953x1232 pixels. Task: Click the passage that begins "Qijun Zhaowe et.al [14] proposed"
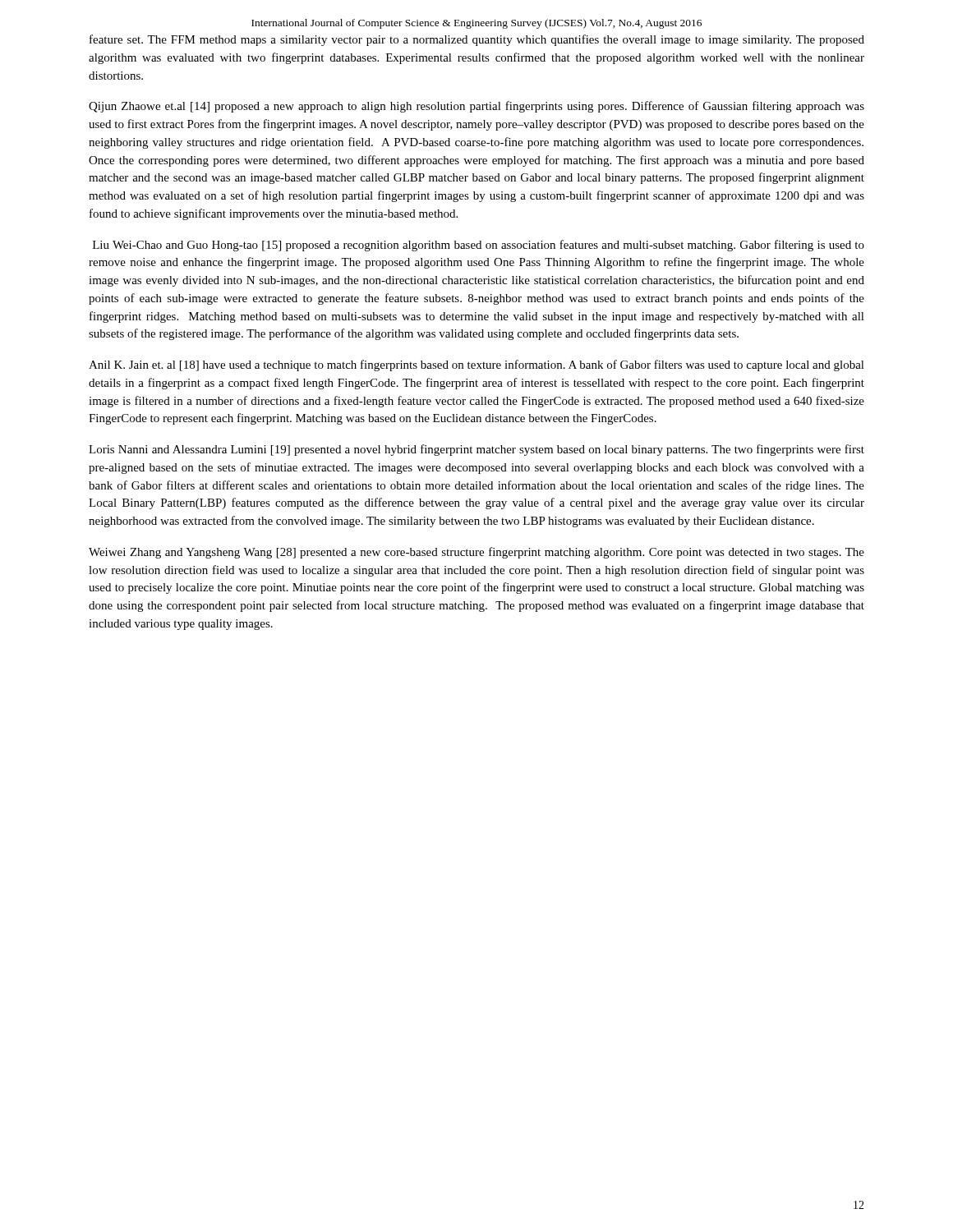[x=476, y=160]
